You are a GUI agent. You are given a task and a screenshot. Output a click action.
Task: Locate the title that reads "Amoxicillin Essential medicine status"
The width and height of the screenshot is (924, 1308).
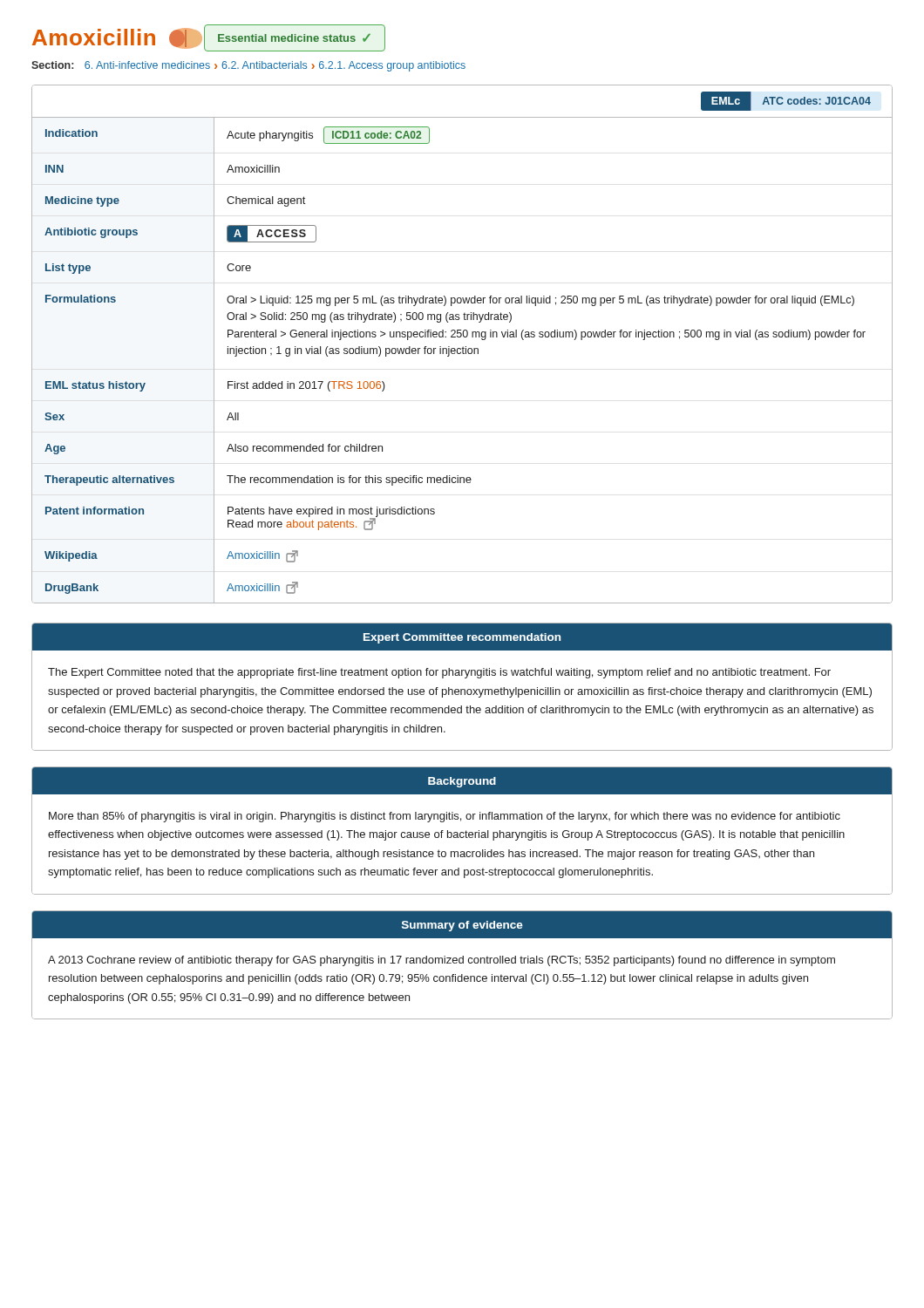click(208, 38)
